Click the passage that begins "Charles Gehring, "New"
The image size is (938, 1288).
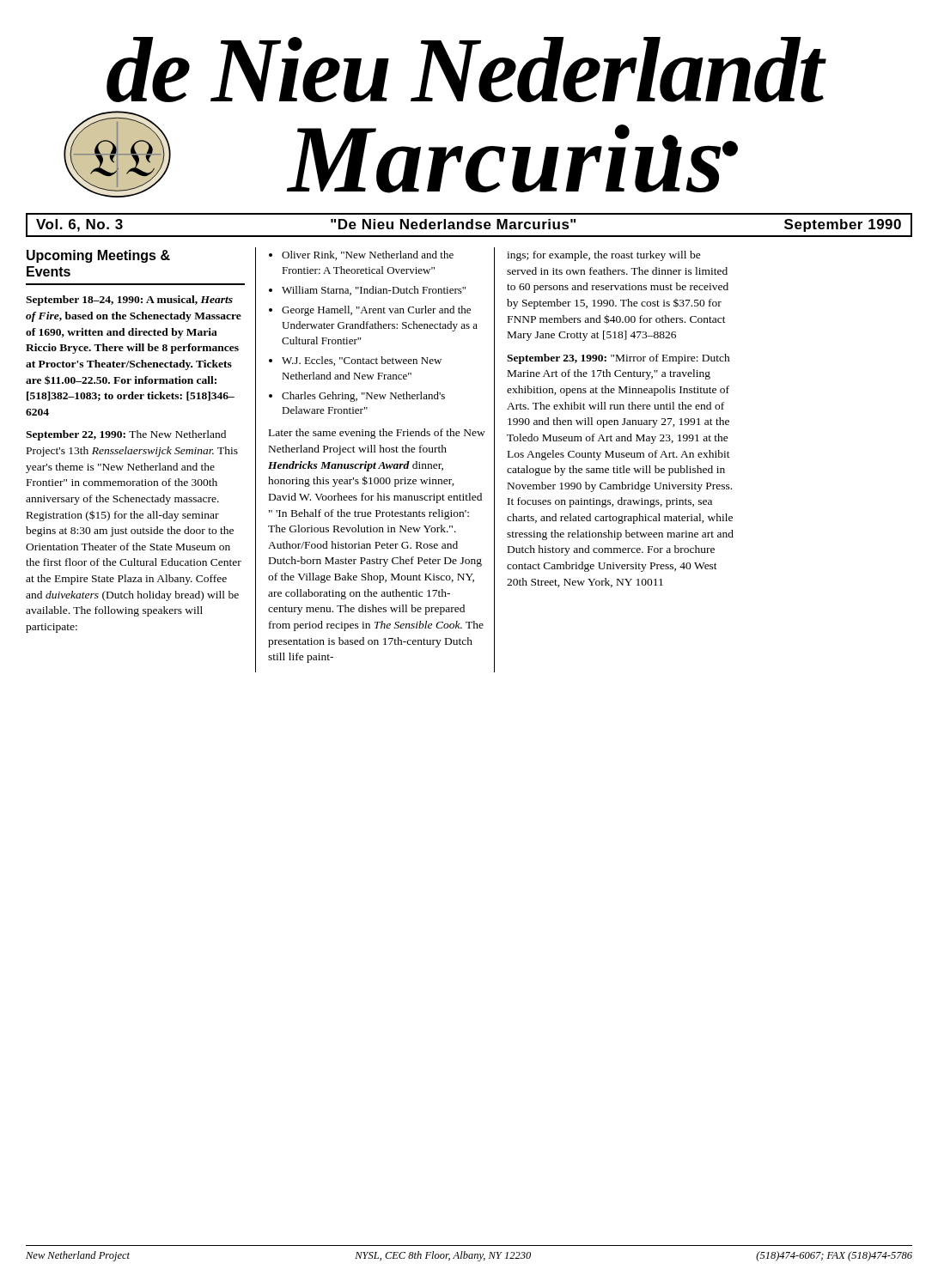pos(364,403)
